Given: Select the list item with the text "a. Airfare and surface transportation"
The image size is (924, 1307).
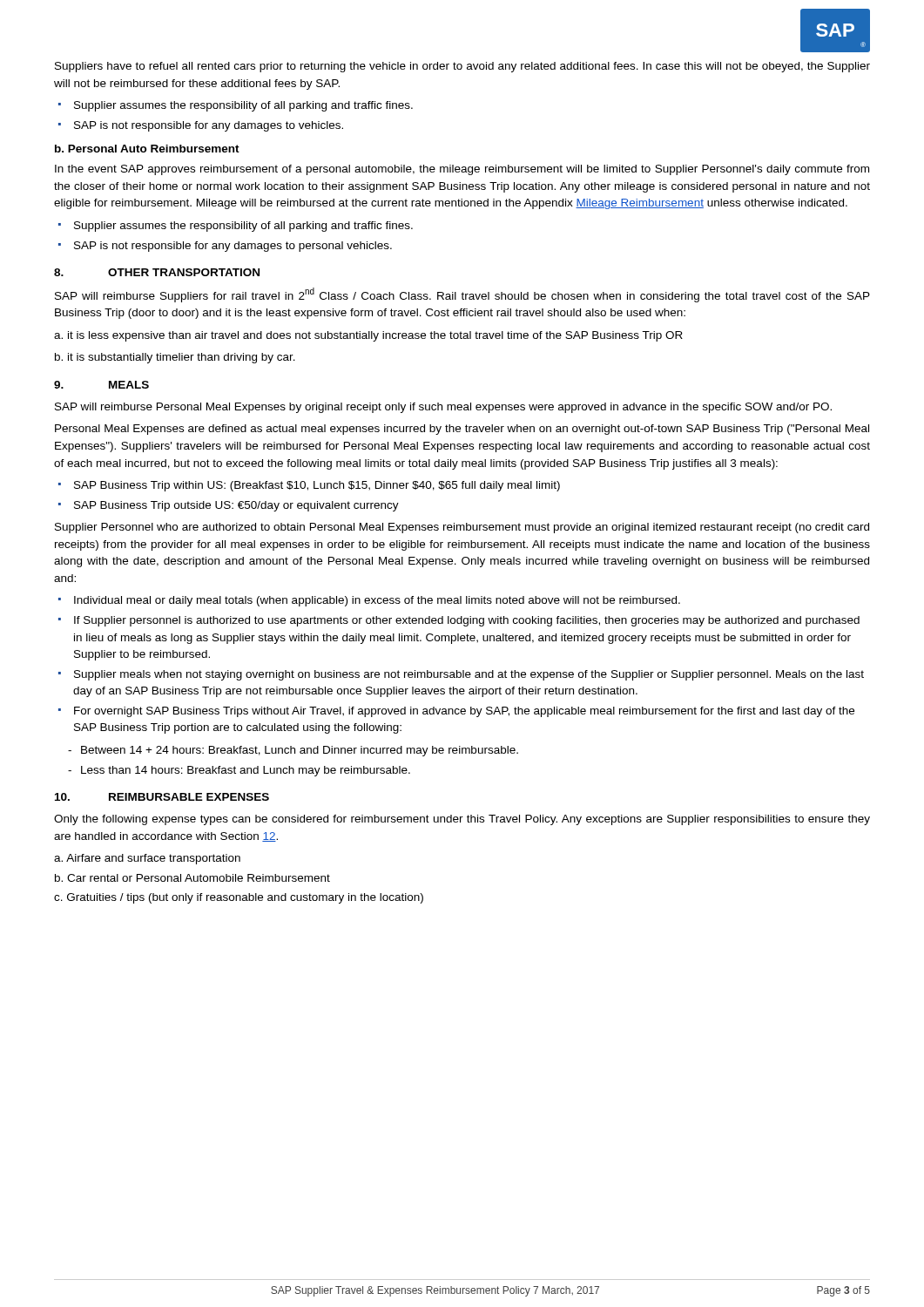Looking at the screenshot, I should tap(147, 859).
